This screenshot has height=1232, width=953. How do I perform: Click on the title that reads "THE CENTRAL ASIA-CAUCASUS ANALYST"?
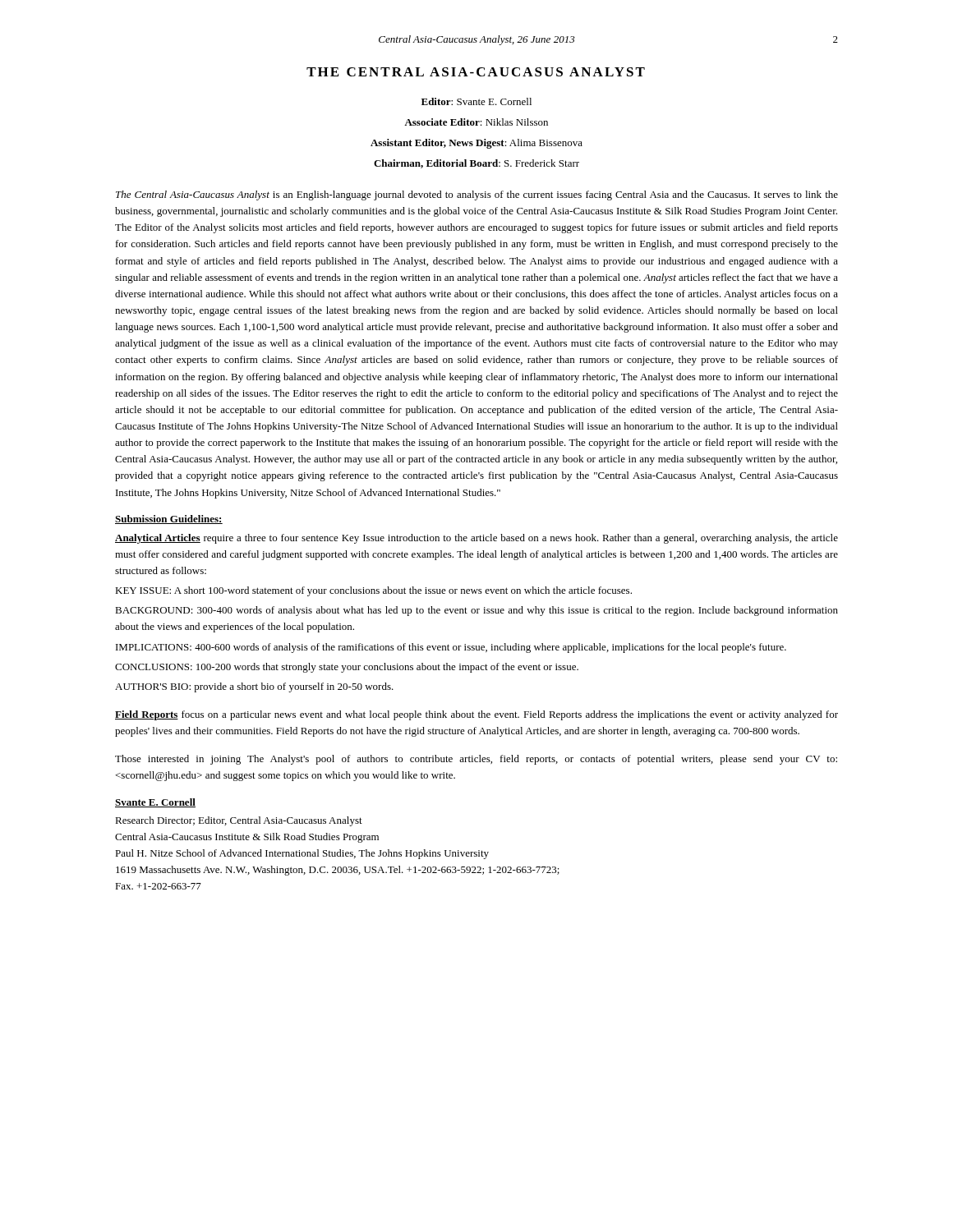(476, 72)
